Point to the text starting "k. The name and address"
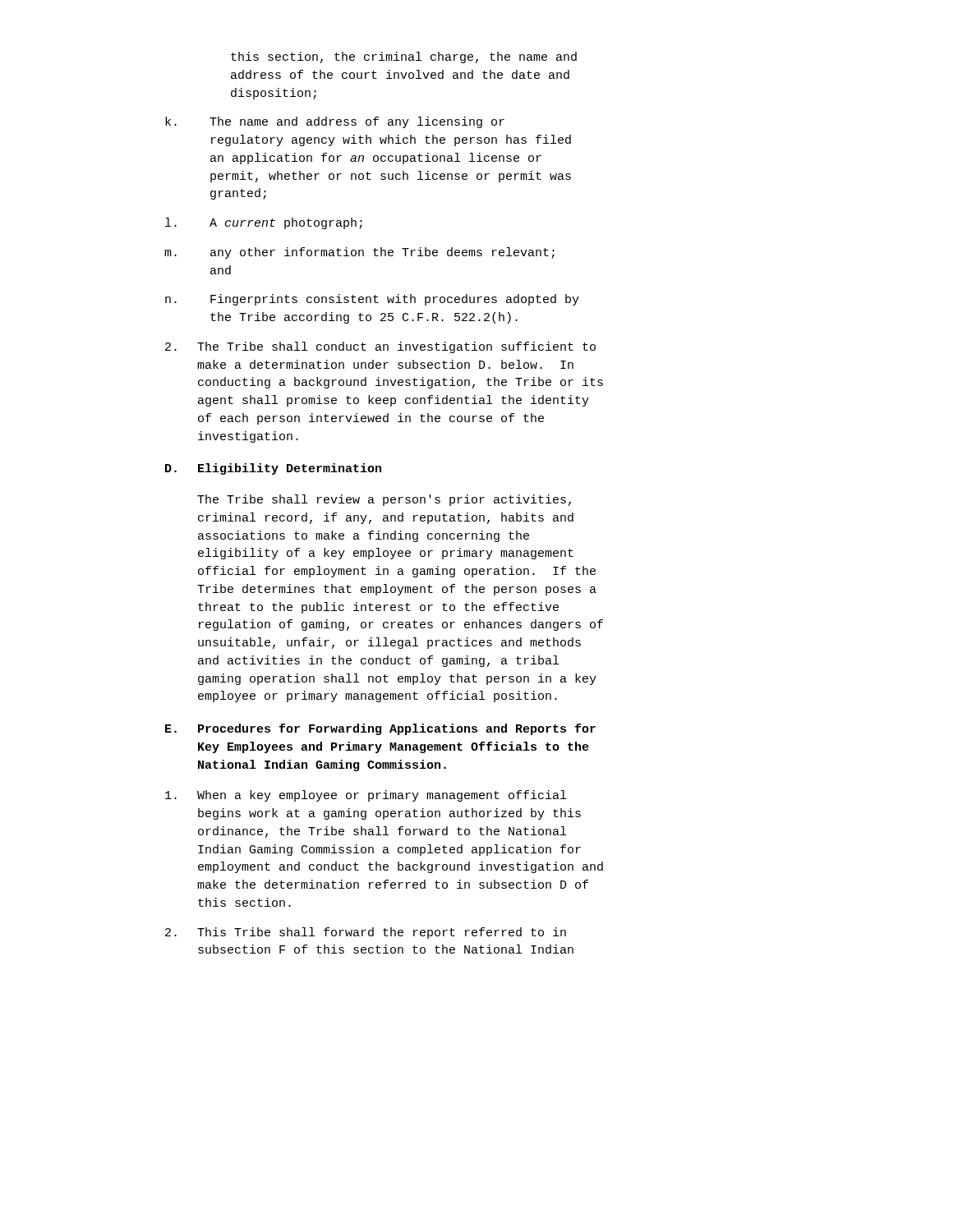967x1232 pixels. pos(525,159)
